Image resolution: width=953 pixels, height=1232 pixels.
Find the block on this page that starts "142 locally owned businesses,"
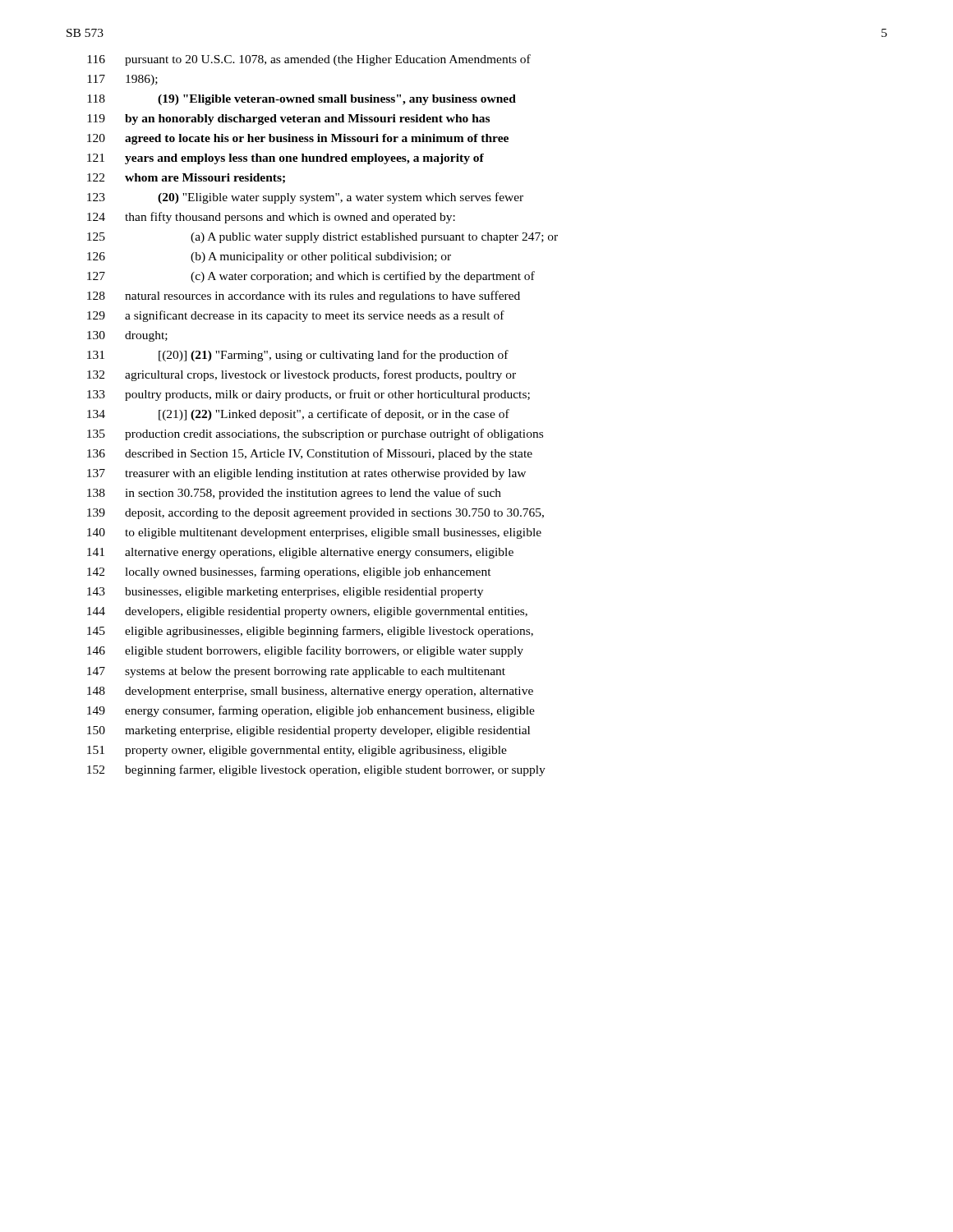pos(476,572)
